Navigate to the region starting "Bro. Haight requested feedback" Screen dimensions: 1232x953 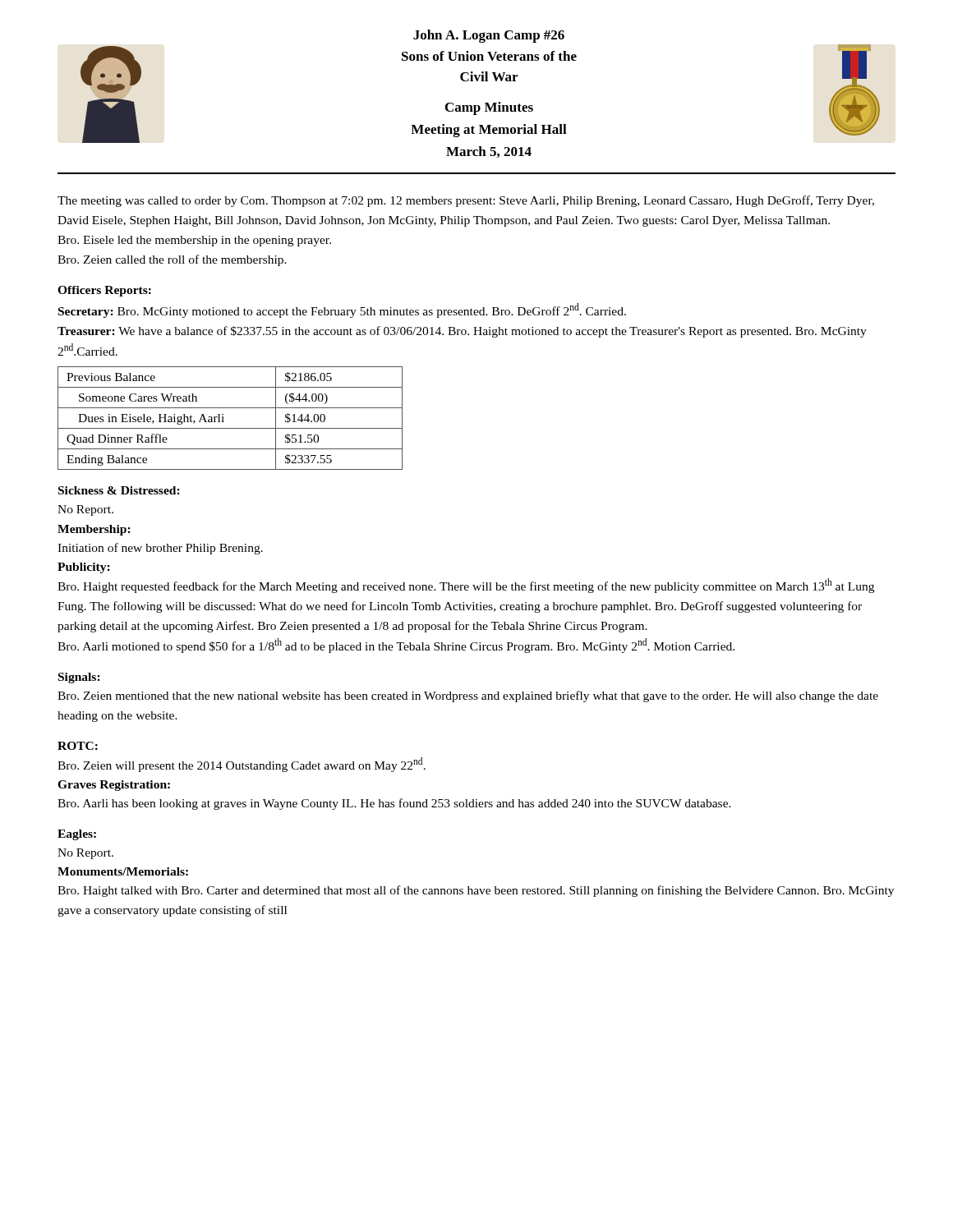coord(466,615)
